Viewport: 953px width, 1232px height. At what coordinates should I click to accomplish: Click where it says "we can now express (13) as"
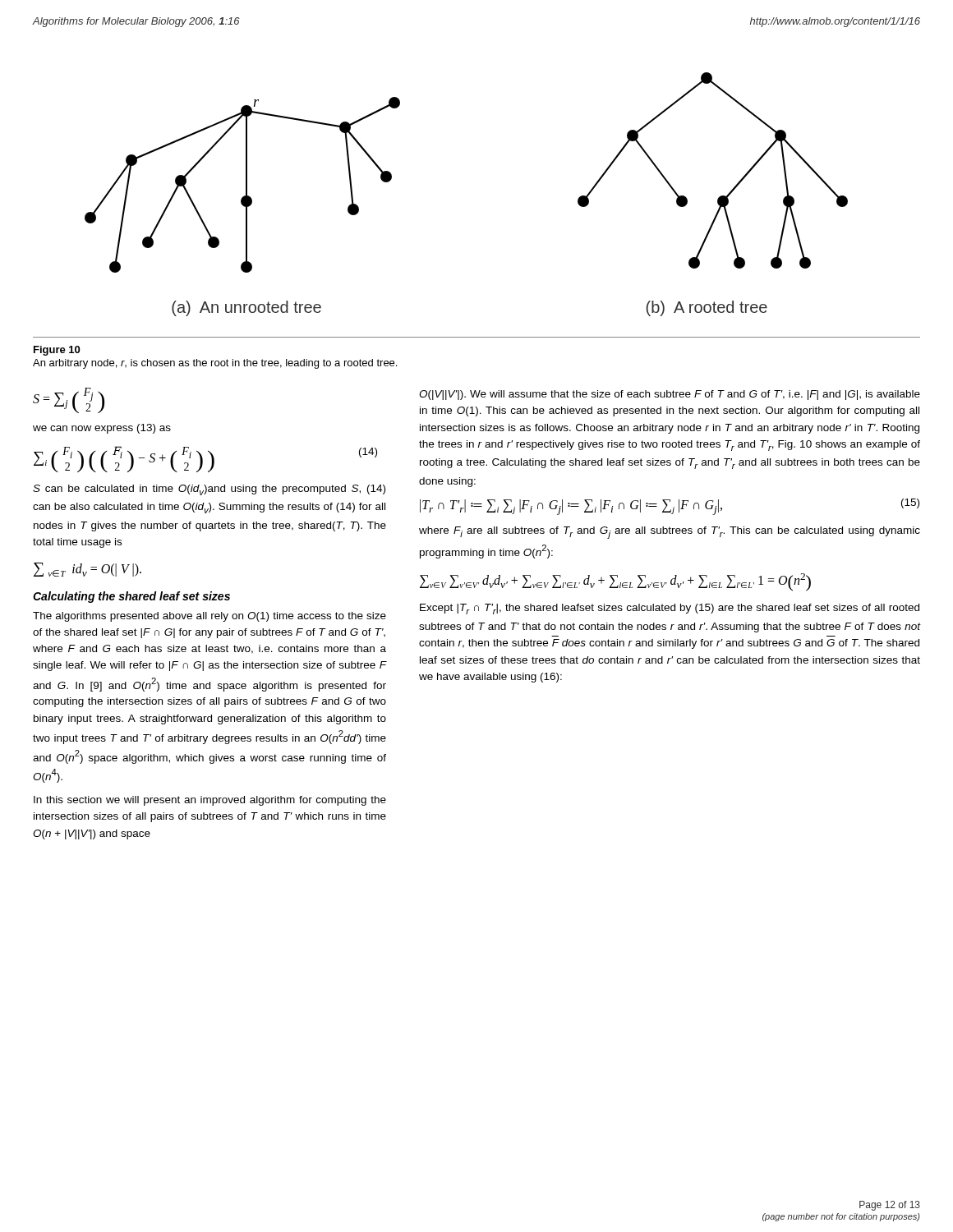(x=102, y=428)
